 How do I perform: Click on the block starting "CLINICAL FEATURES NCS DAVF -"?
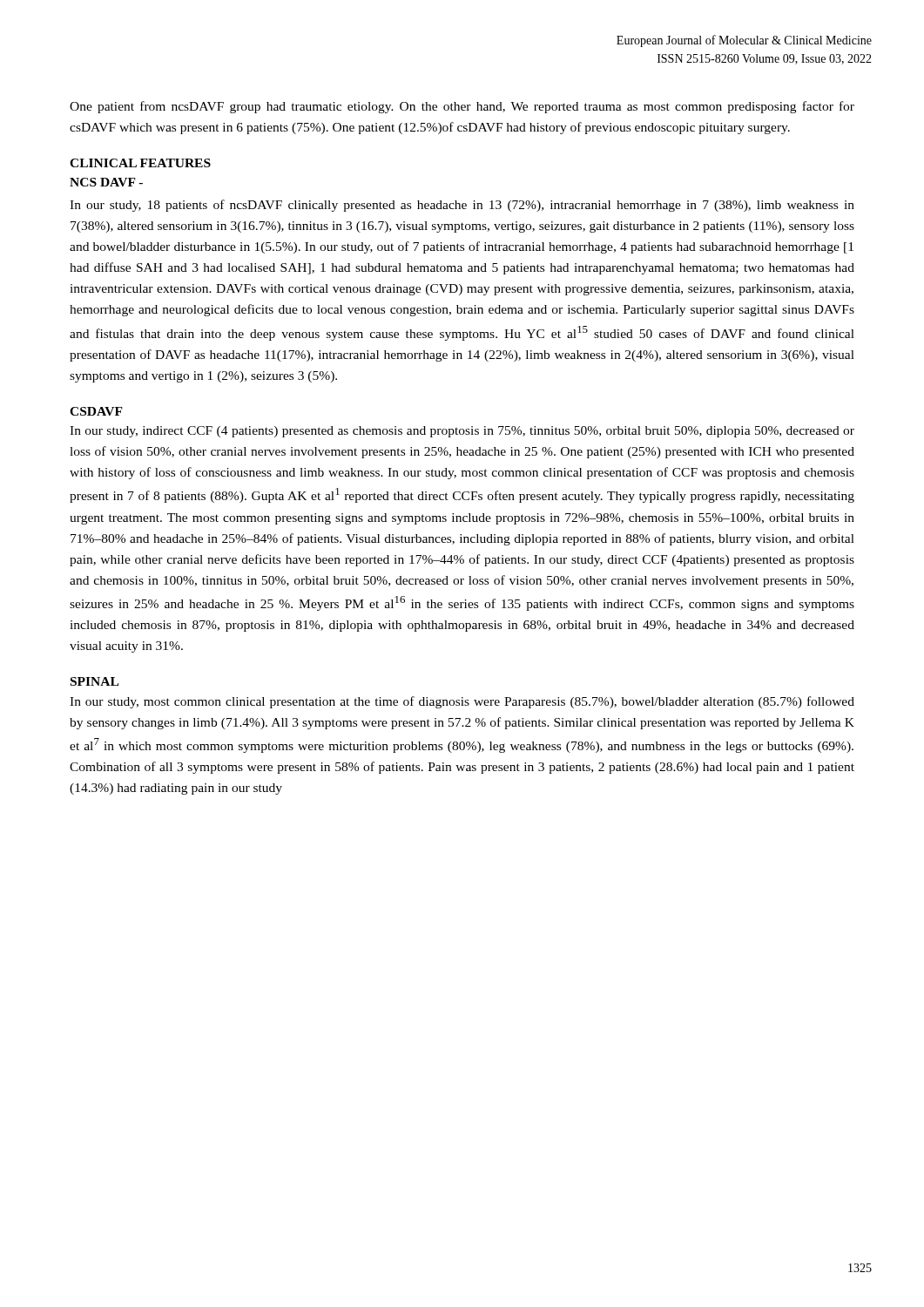click(140, 163)
